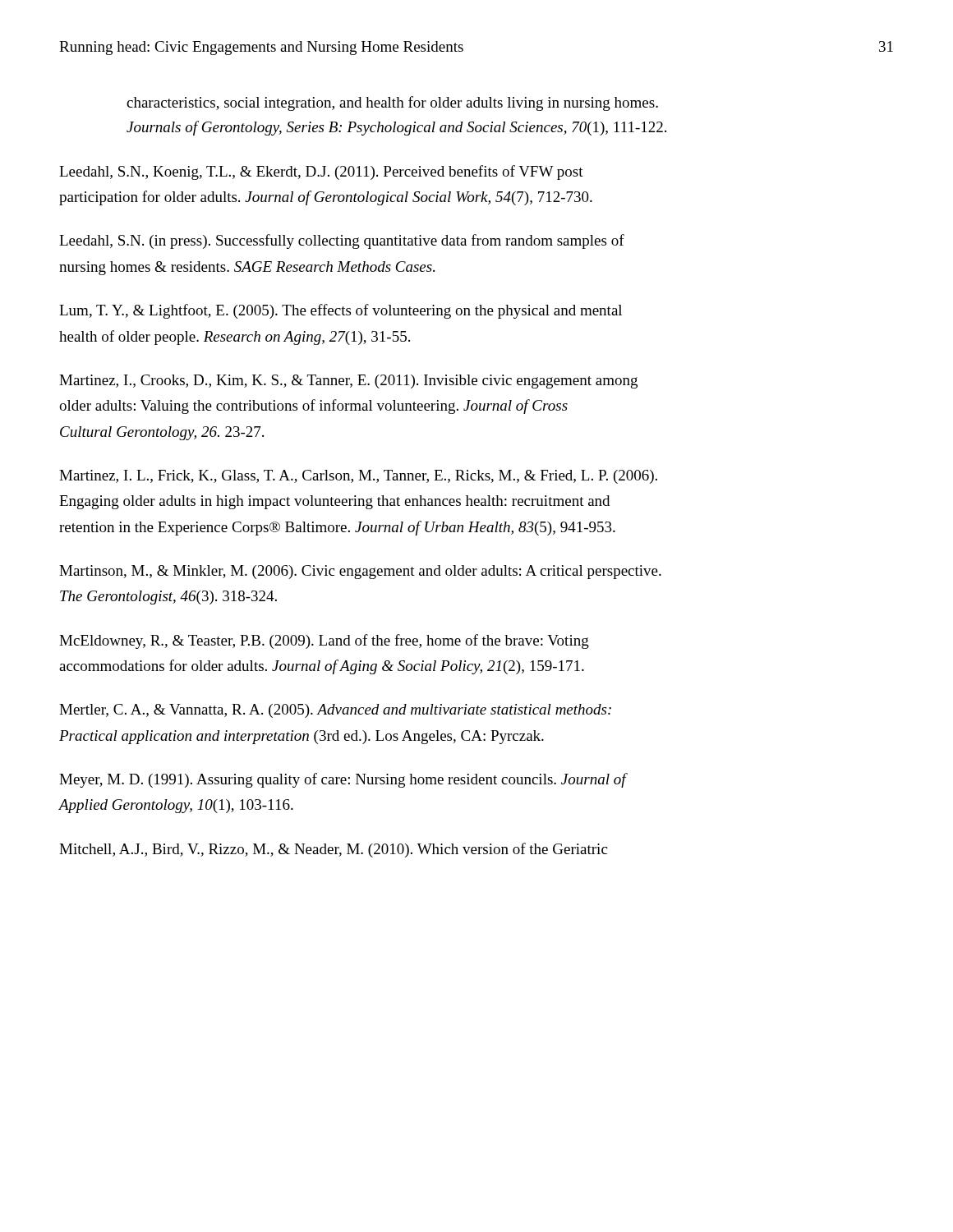The image size is (953, 1232).
Task: Point to the text starting "Martinson, M., &"
Action: [x=476, y=583]
